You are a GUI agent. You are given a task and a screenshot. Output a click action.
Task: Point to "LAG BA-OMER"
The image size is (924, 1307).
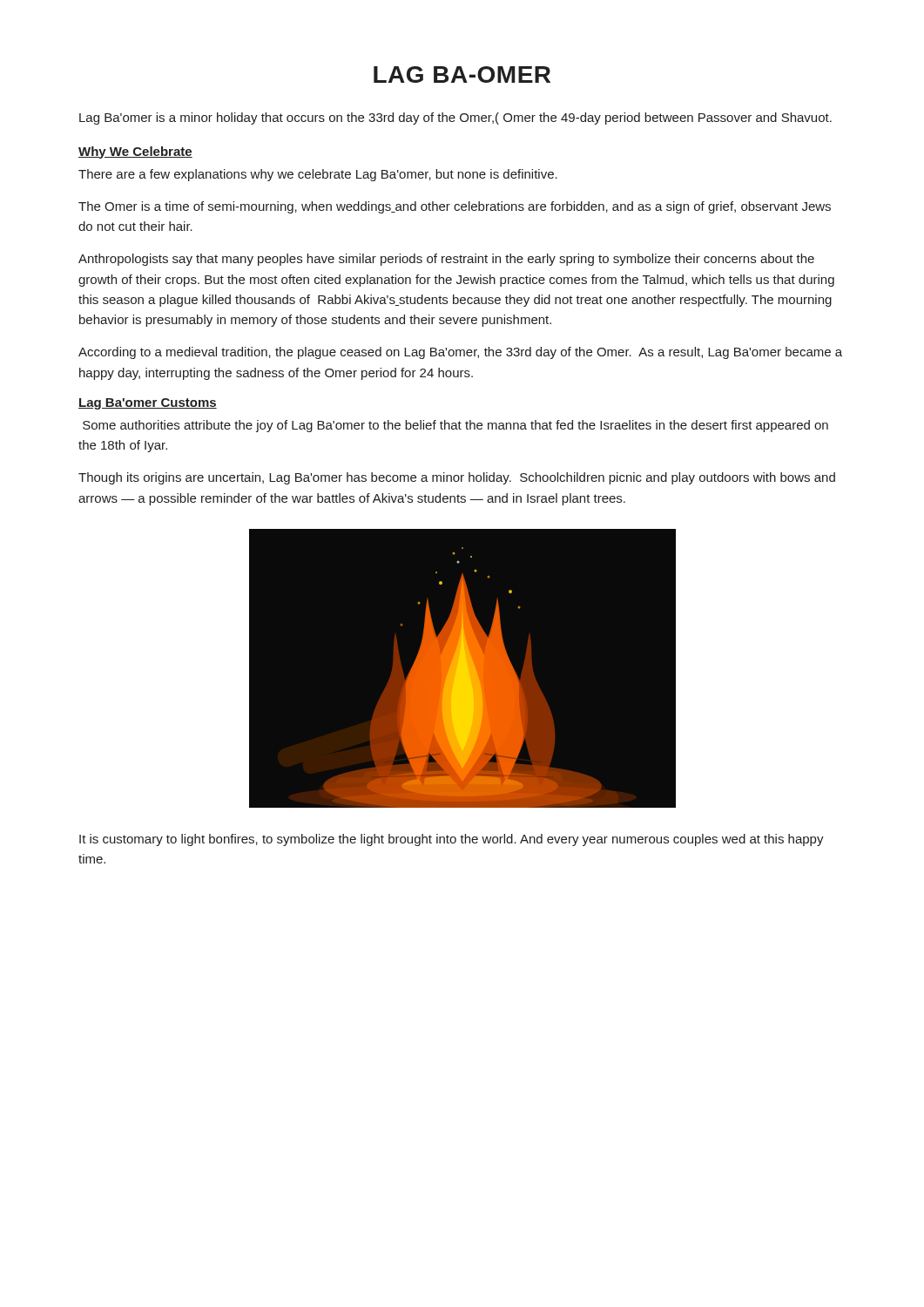[x=462, y=75]
